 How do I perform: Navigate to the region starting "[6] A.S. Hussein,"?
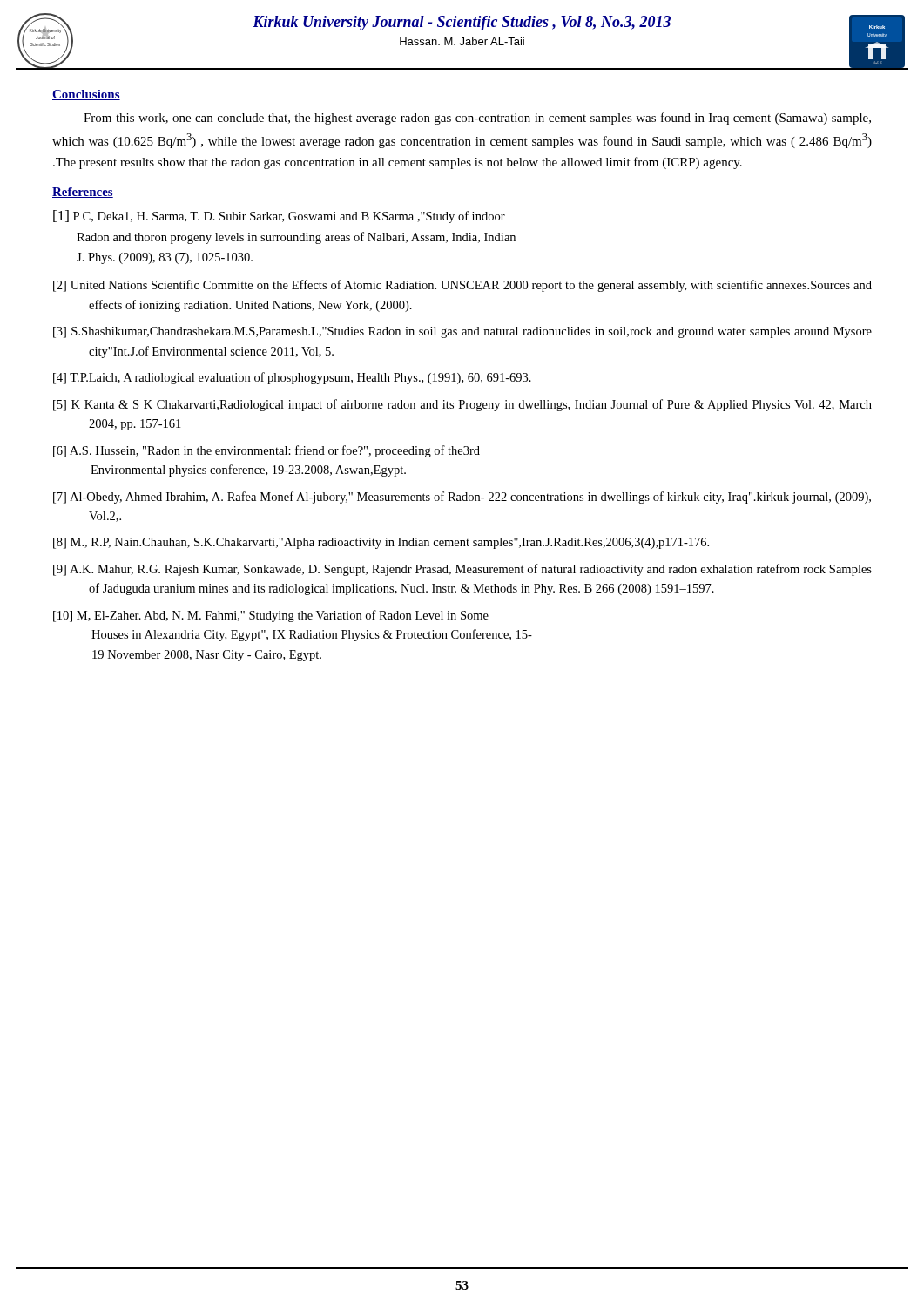click(266, 461)
